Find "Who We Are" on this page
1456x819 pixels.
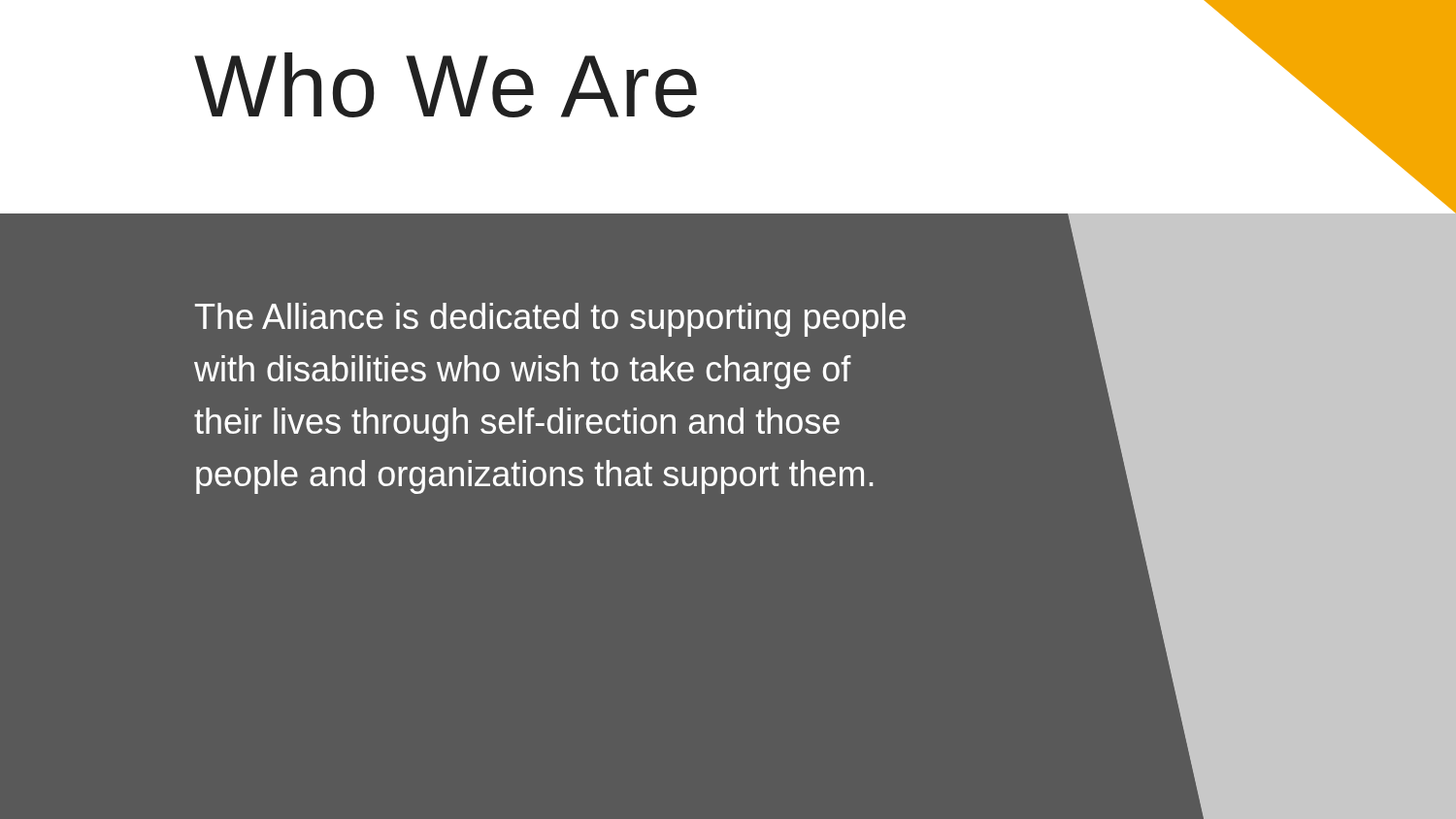point(448,87)
